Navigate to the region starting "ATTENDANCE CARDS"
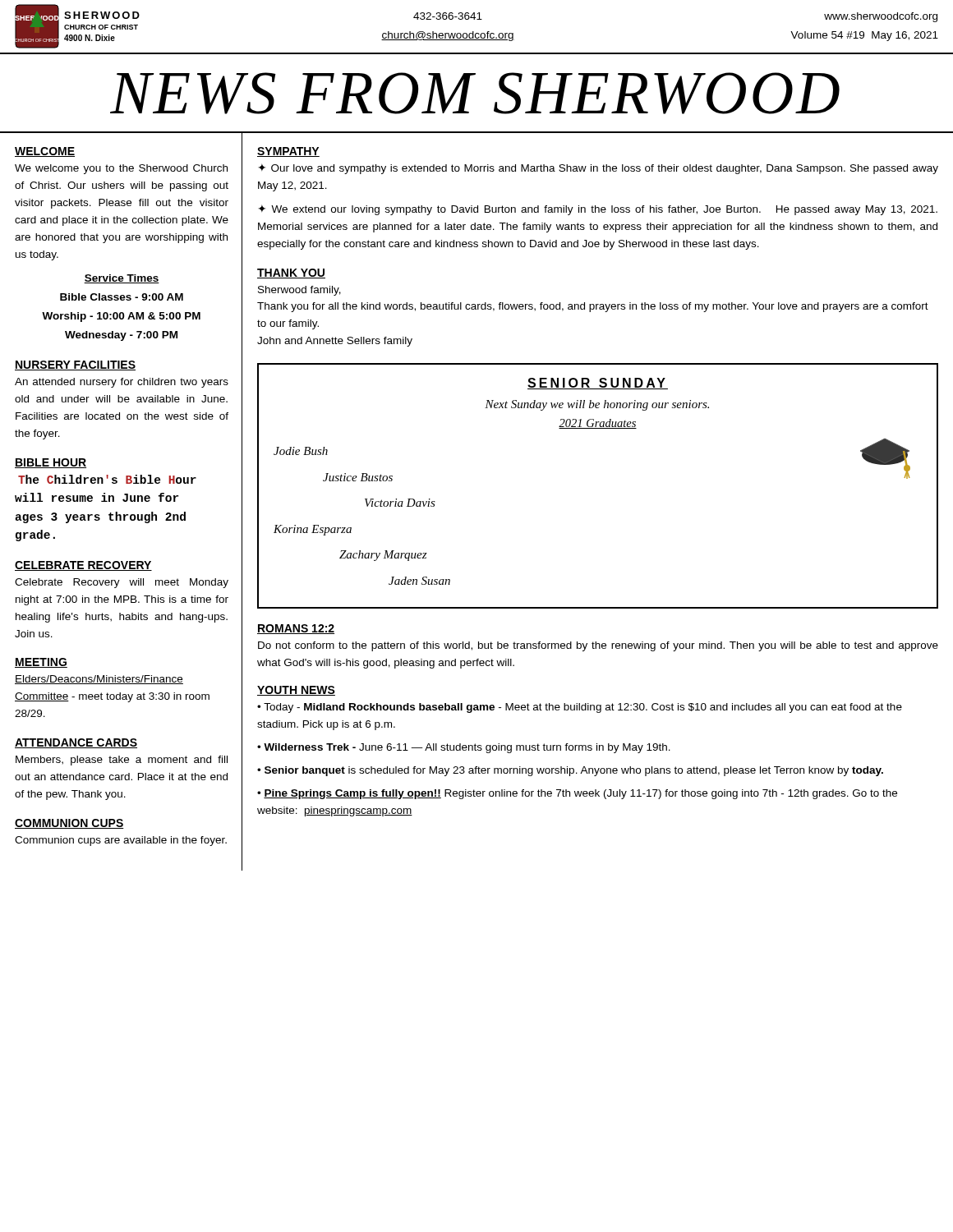This screenshot has height=1232, width=953. (x=76, y=743)
